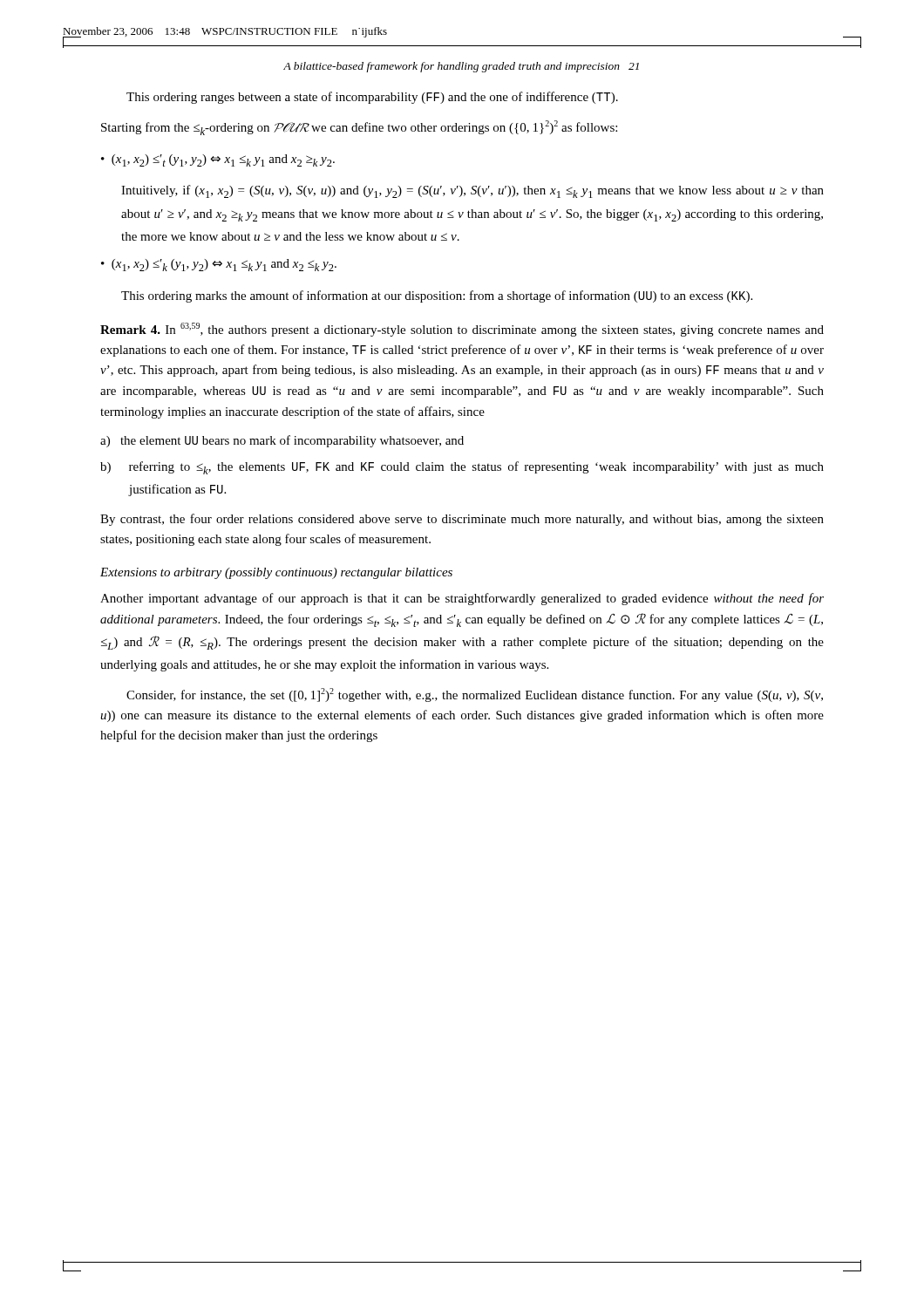
Task: Click on the text block containing "This ordering ranges between a state of"
Action: (462, 98)
